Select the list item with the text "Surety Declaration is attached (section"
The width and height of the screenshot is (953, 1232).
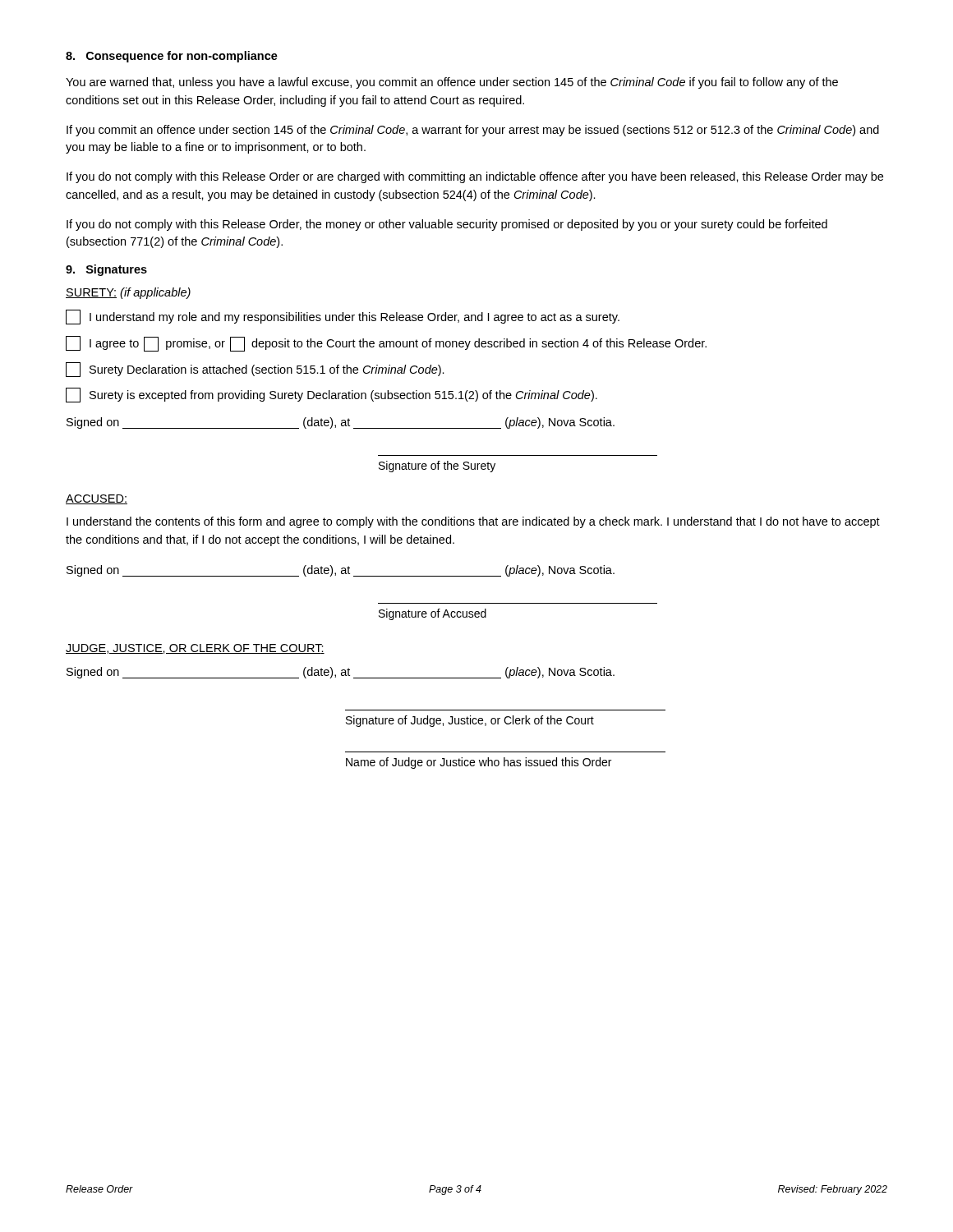(x=255, y=370)
